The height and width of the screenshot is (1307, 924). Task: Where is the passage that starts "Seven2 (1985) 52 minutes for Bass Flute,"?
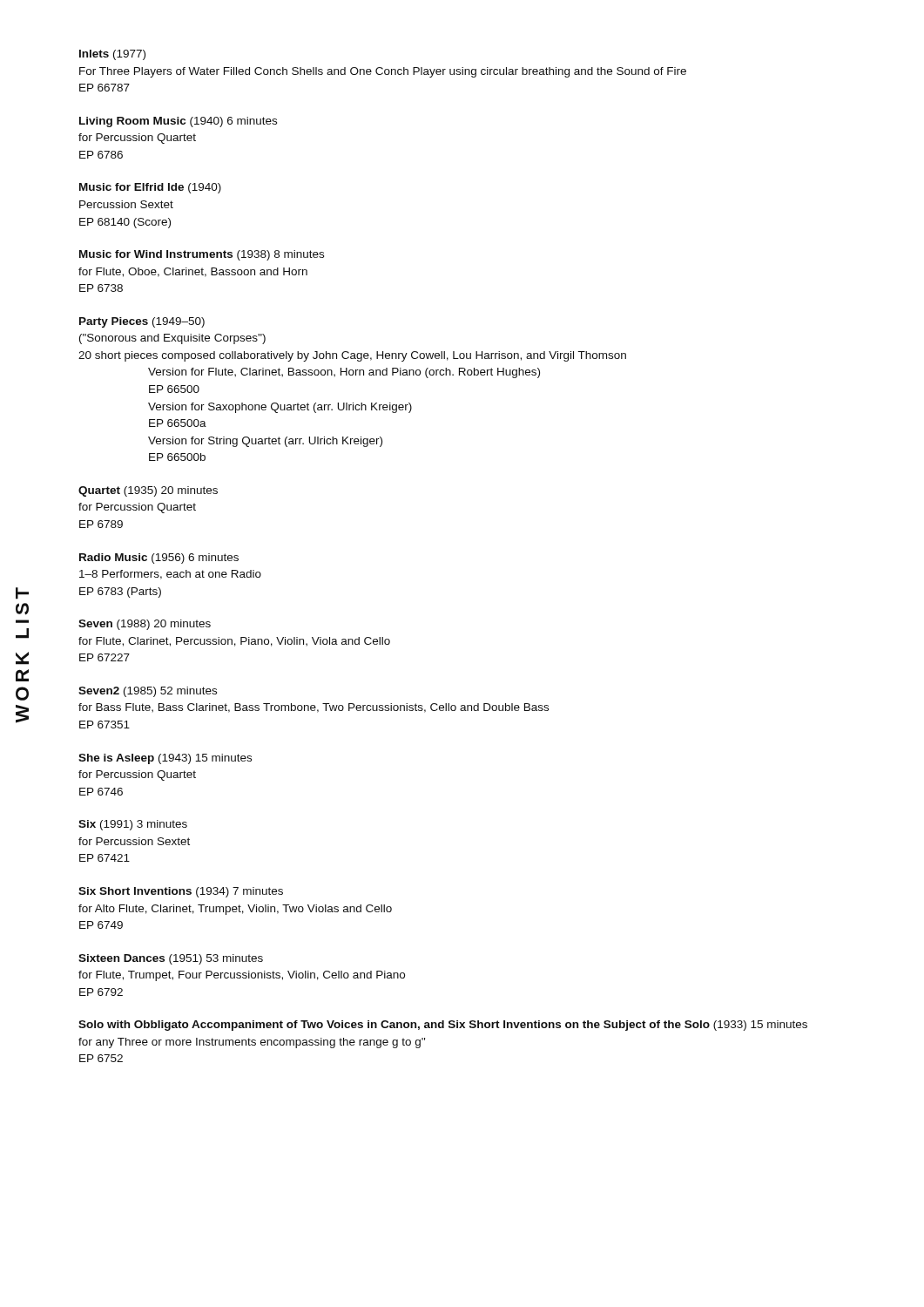click(x=479, y=708)
